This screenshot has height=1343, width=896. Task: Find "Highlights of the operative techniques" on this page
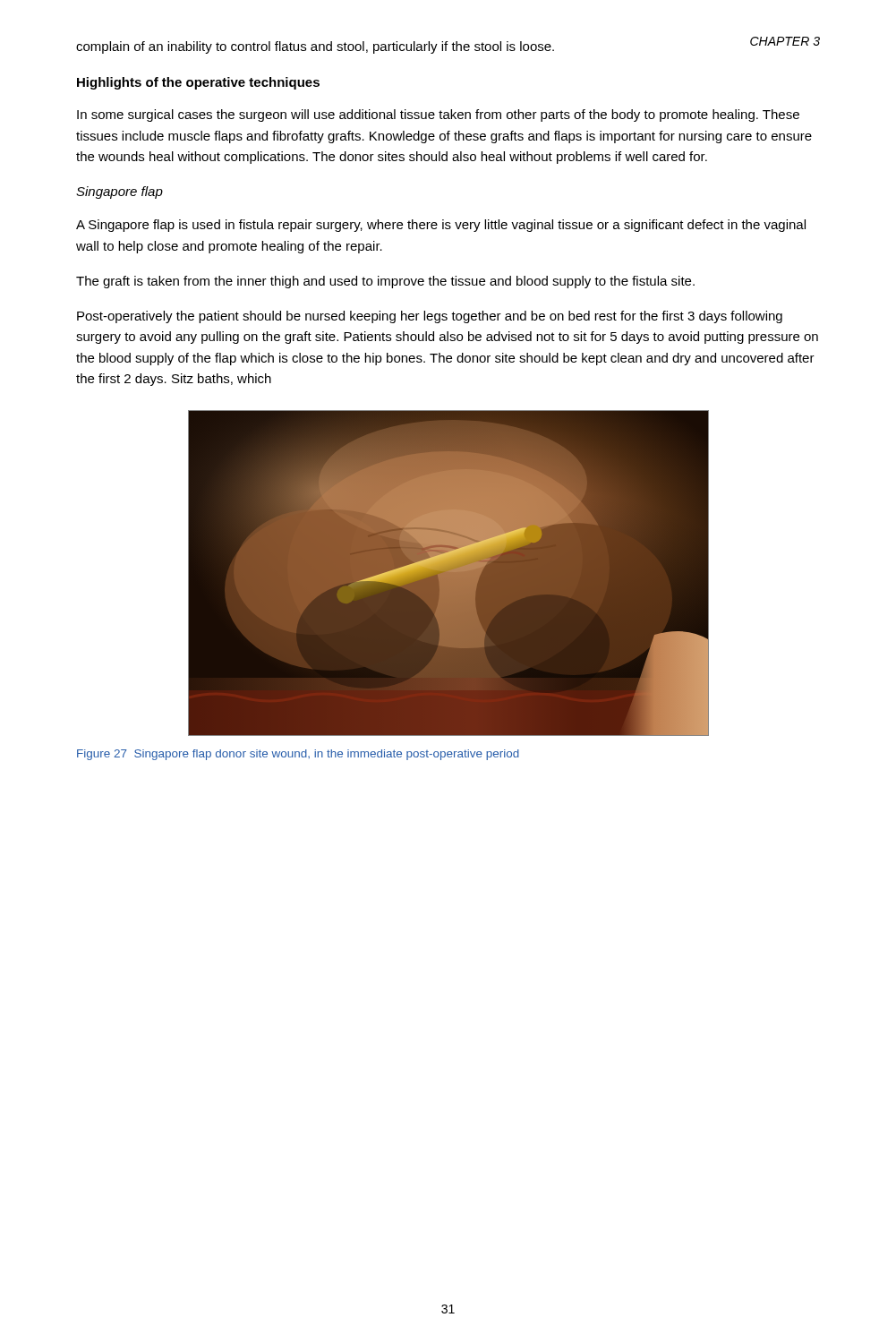click(x=198, y=82)
